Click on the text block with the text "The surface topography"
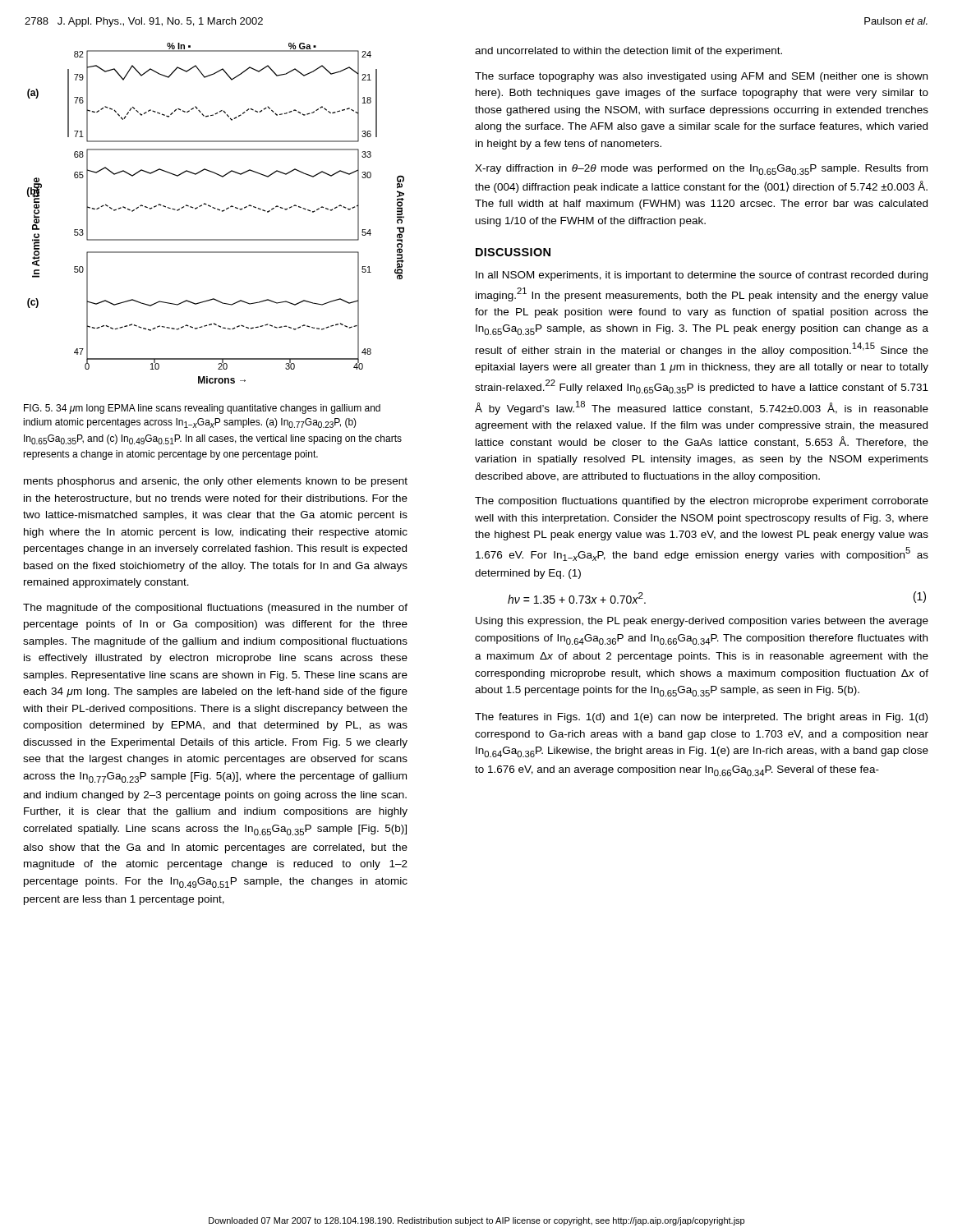Screen dimensions: 1232x953 pyautogui.click(x=702, y=109)
